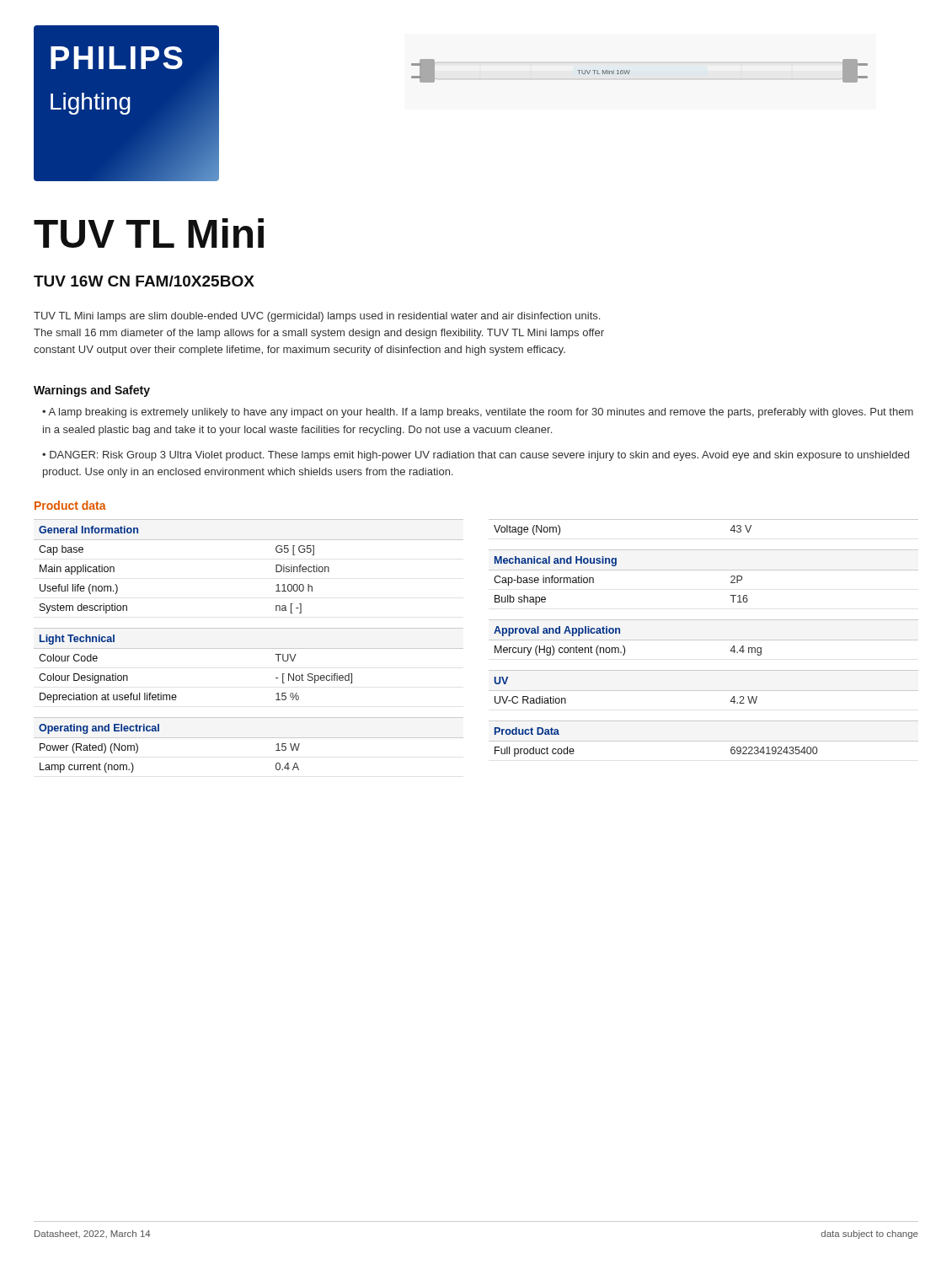The image size is (952, 1264).
Task: Locate the table with the text "Main application"
Action: click(x=249, y=648)
